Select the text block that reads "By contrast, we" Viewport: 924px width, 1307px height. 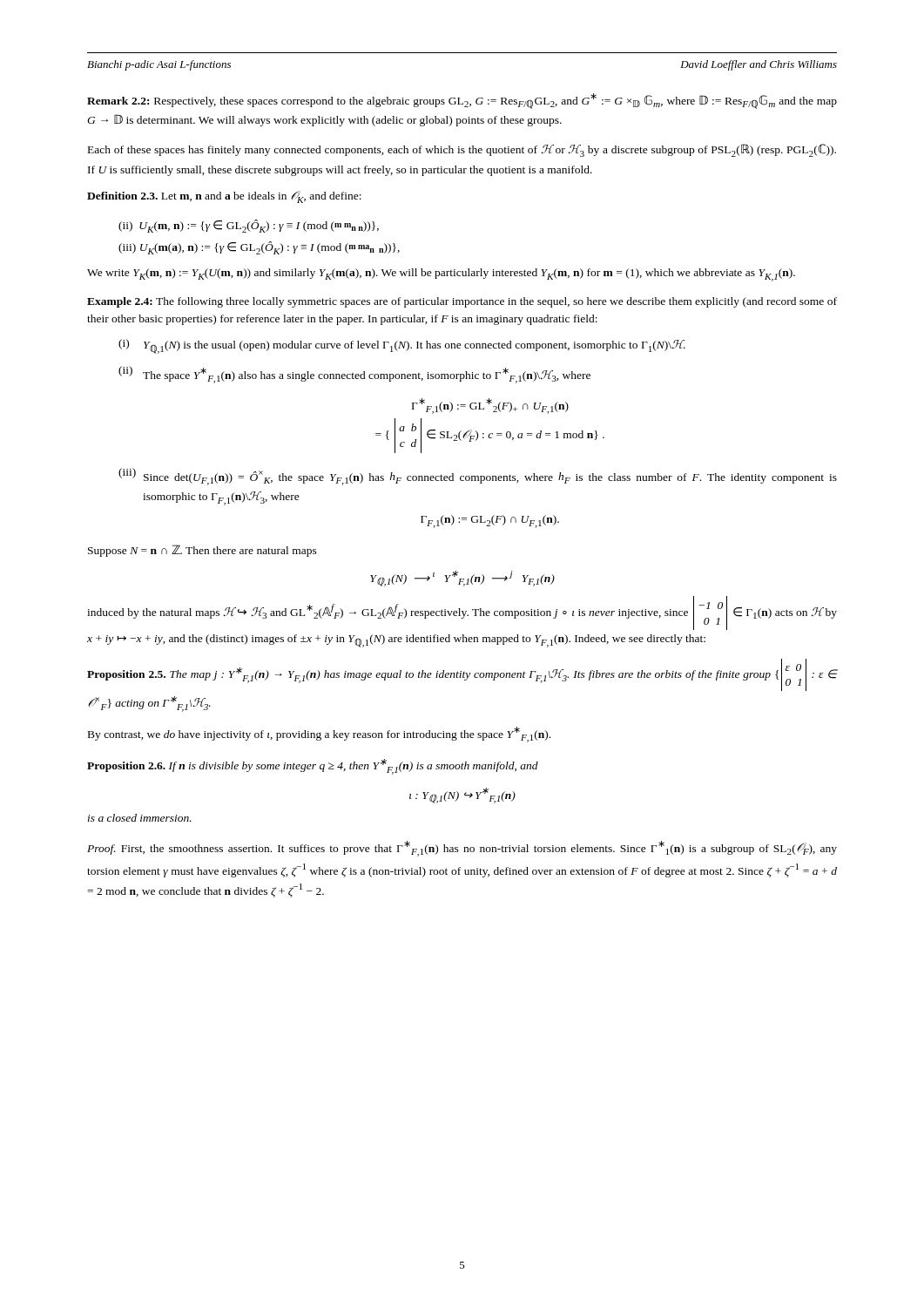pos(462,734)
